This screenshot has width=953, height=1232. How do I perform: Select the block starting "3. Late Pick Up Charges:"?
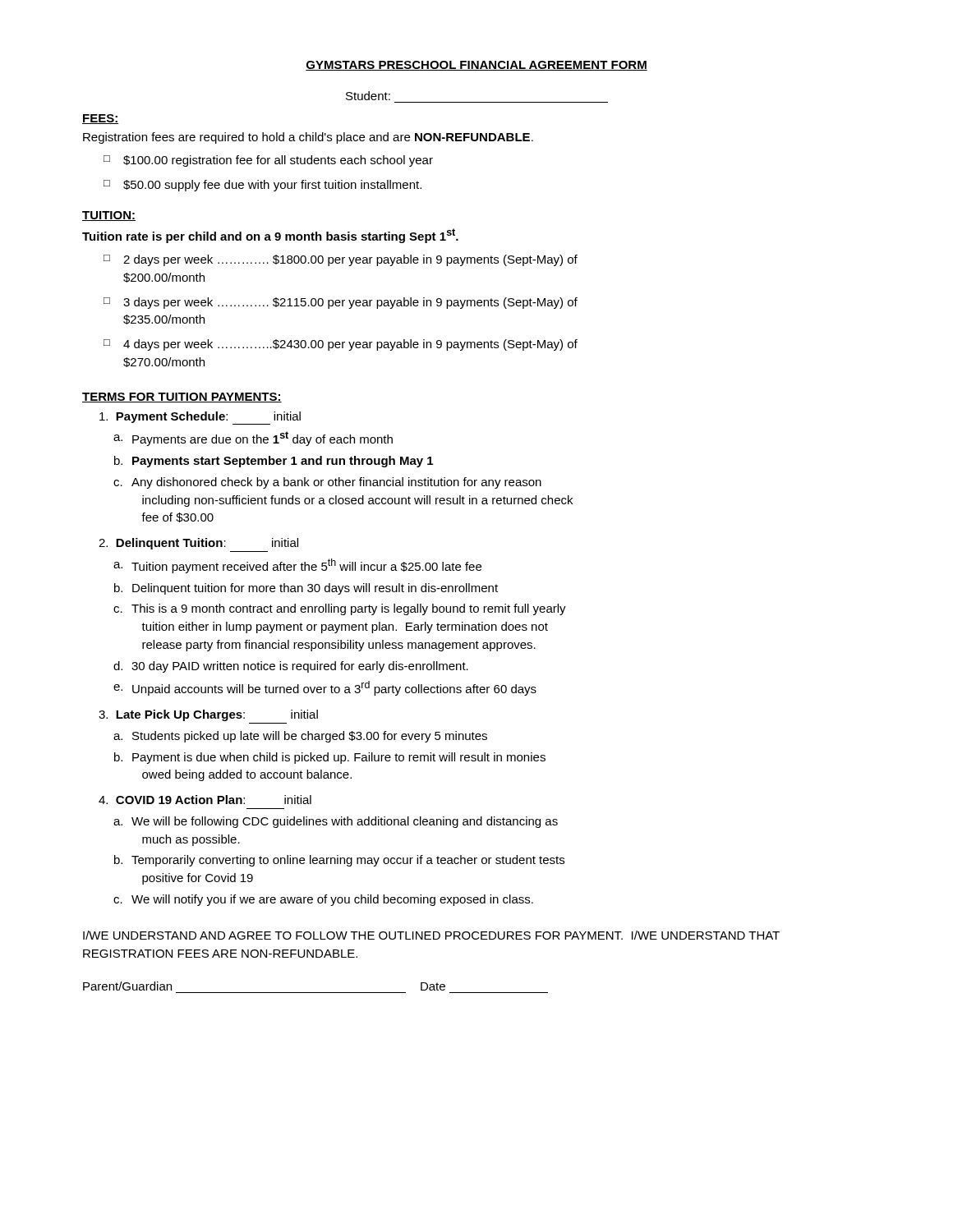(x=485, y=744)
